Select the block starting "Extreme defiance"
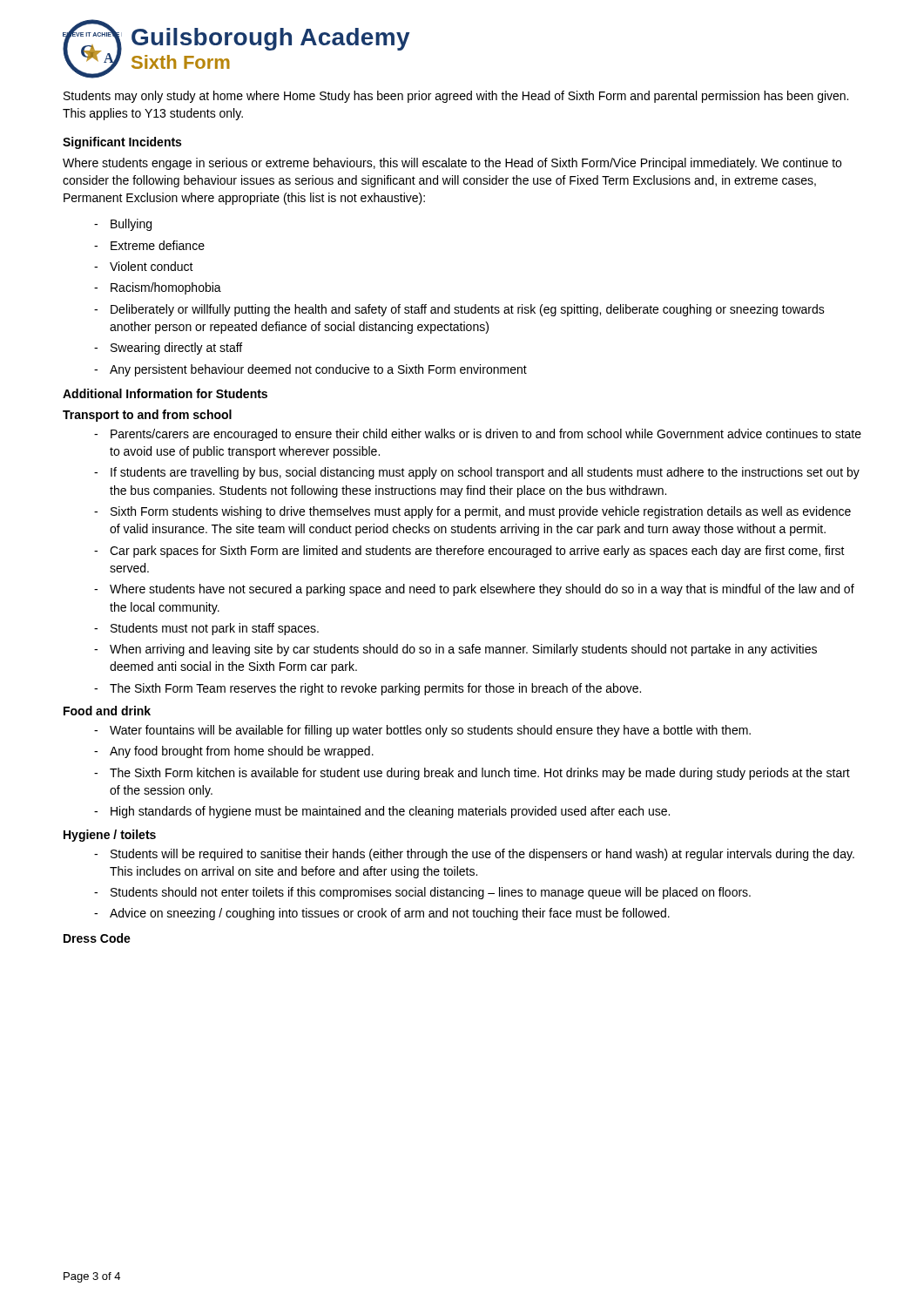 pos(149,245)
